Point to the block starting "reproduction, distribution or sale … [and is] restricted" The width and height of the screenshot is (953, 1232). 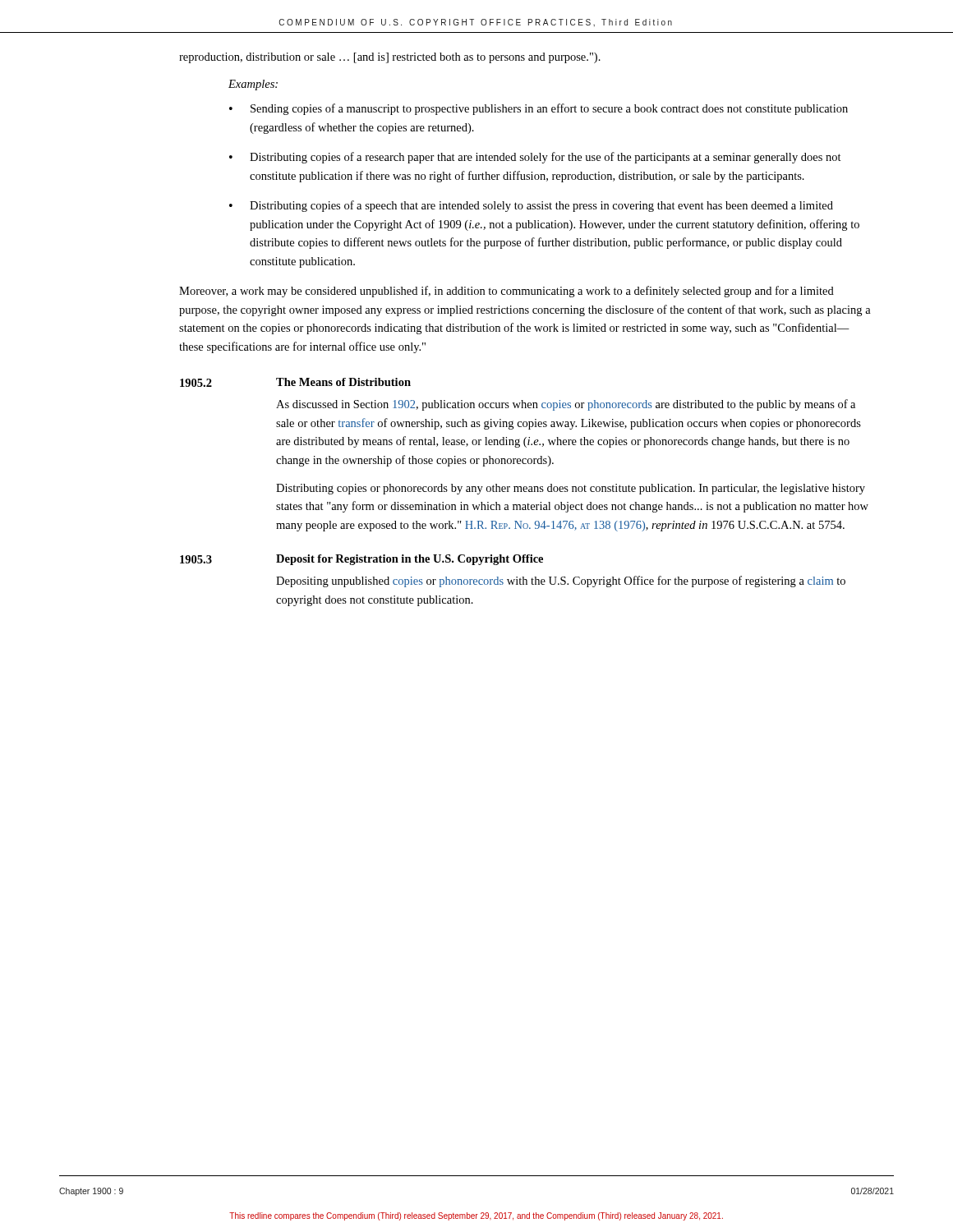(x=390, y=57)
